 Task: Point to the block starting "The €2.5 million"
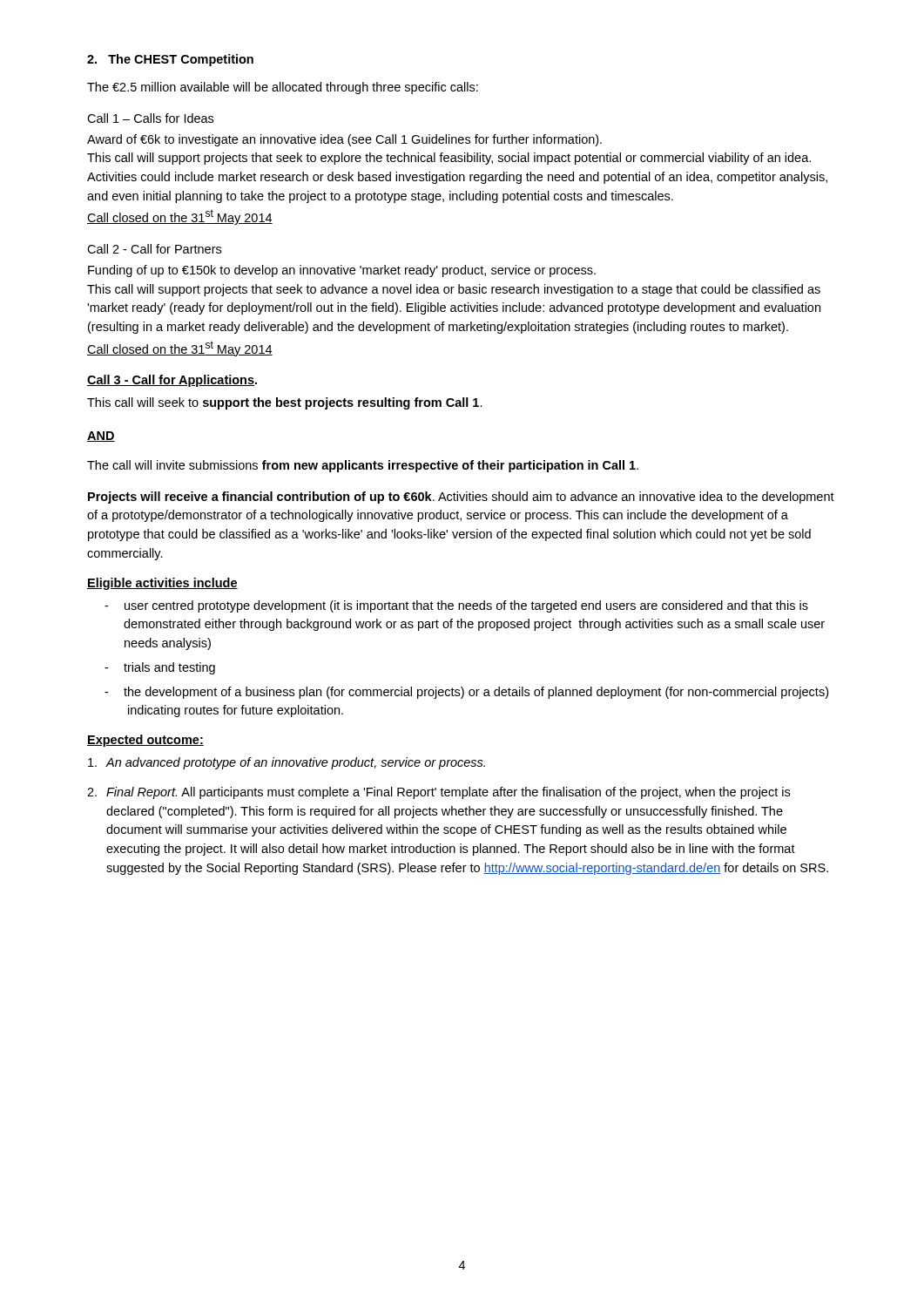coord(283,87)
